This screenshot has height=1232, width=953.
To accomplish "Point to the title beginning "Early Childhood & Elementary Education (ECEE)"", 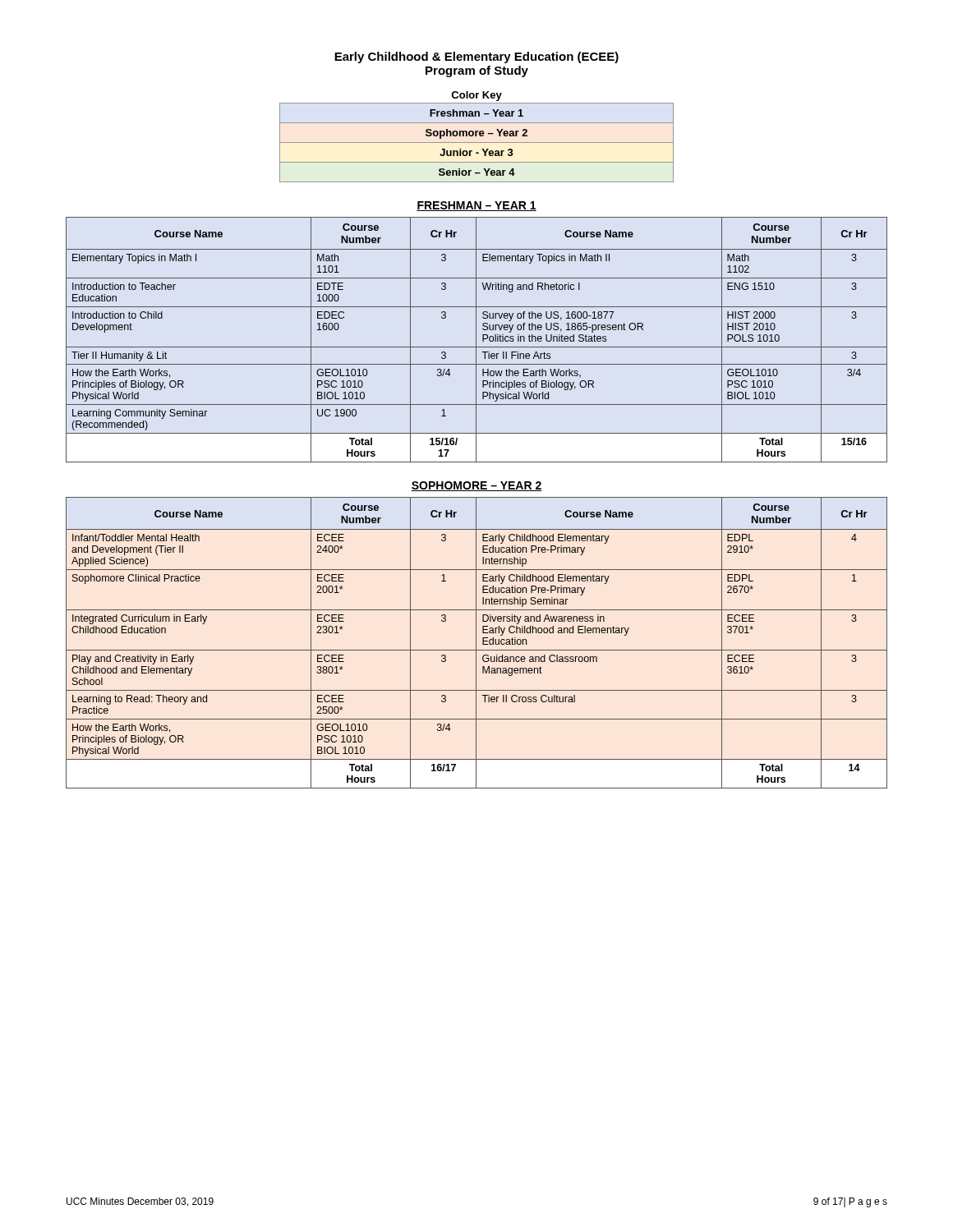I will (x=476, y=63).
